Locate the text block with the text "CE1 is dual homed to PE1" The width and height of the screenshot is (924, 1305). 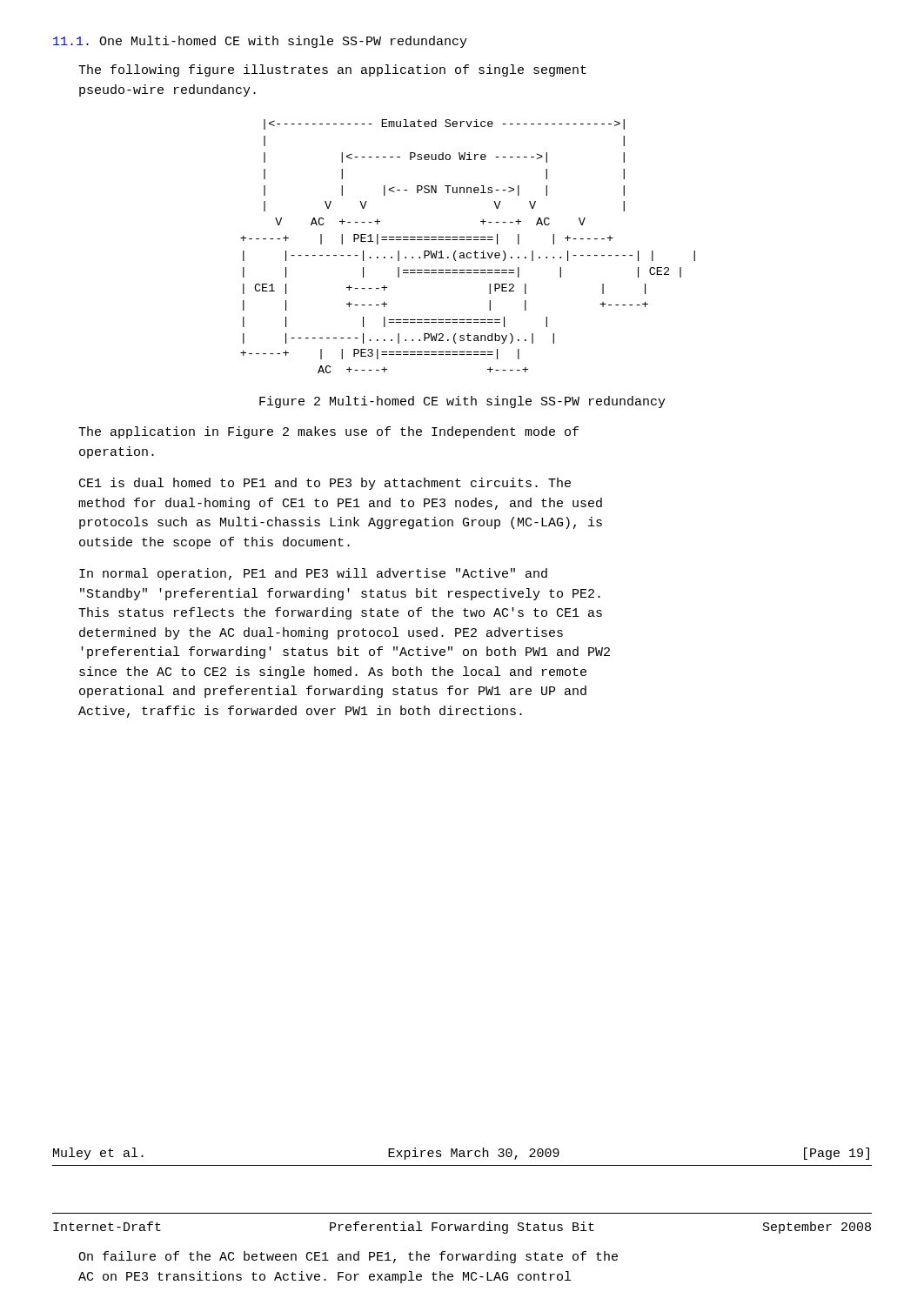click(341, 514)
